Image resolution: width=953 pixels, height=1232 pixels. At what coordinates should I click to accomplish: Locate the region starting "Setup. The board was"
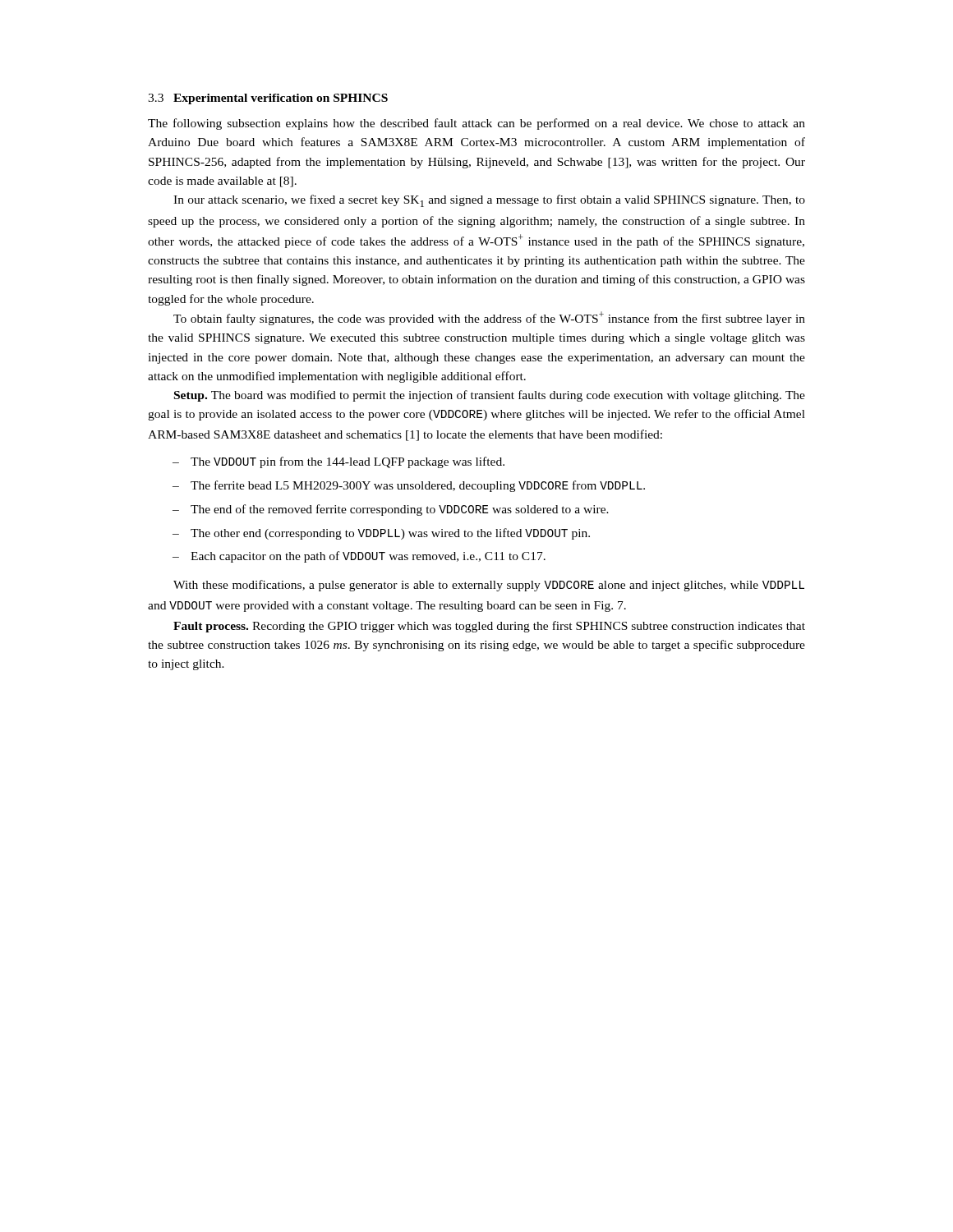(x=476, y=414)
